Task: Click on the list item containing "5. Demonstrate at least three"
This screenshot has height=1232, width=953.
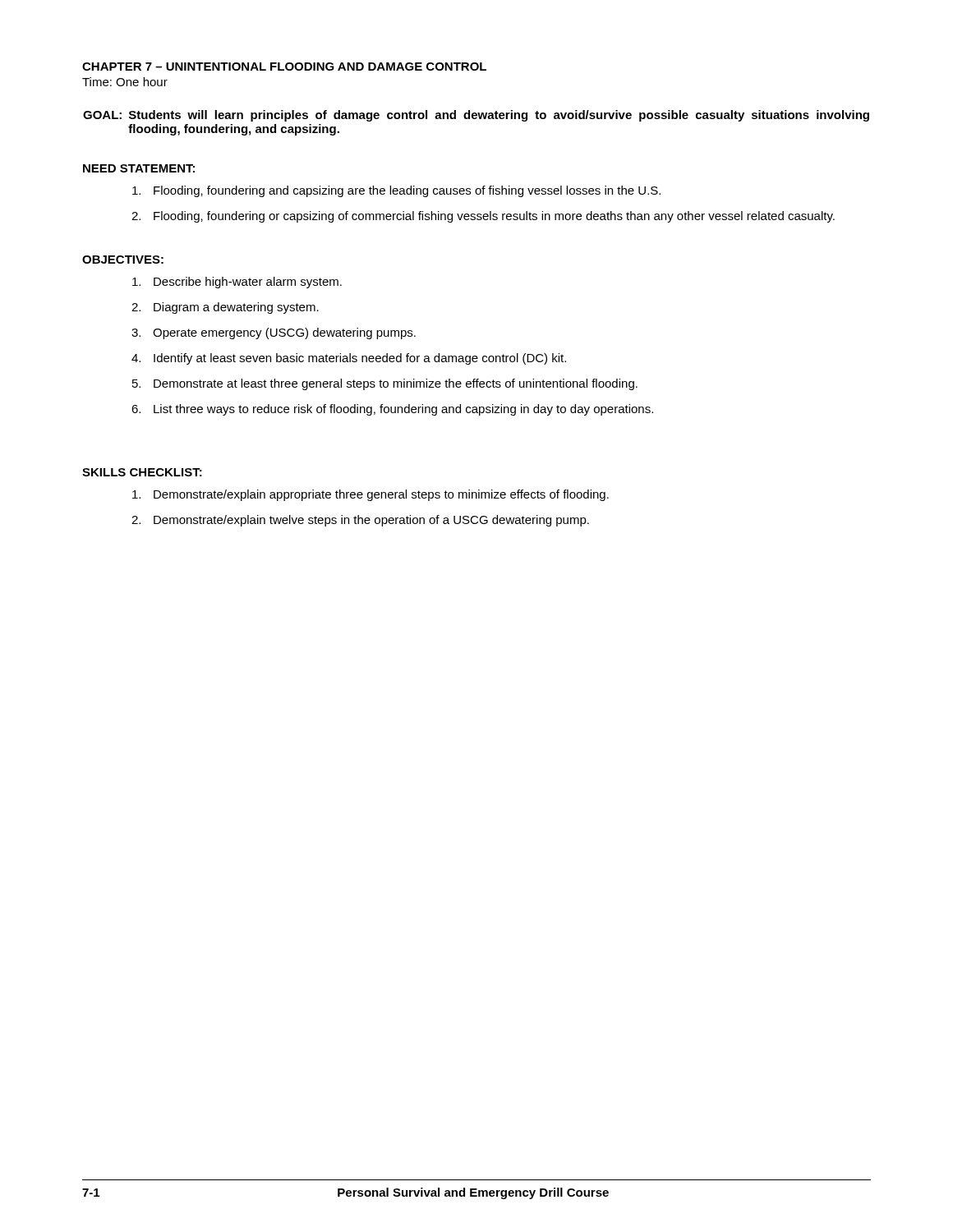Action: 501,383
